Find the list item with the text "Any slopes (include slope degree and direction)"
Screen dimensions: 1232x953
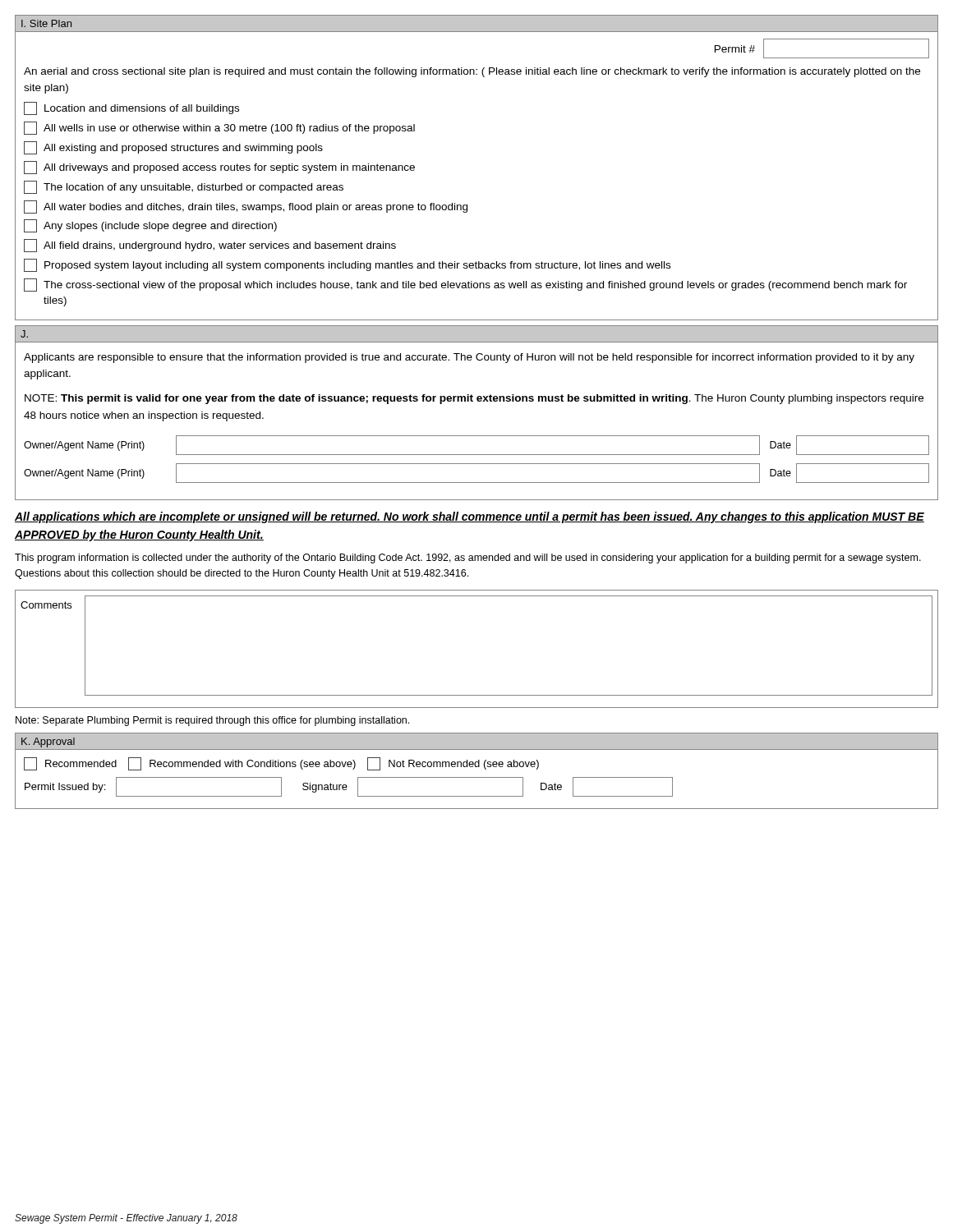point(151,227)
